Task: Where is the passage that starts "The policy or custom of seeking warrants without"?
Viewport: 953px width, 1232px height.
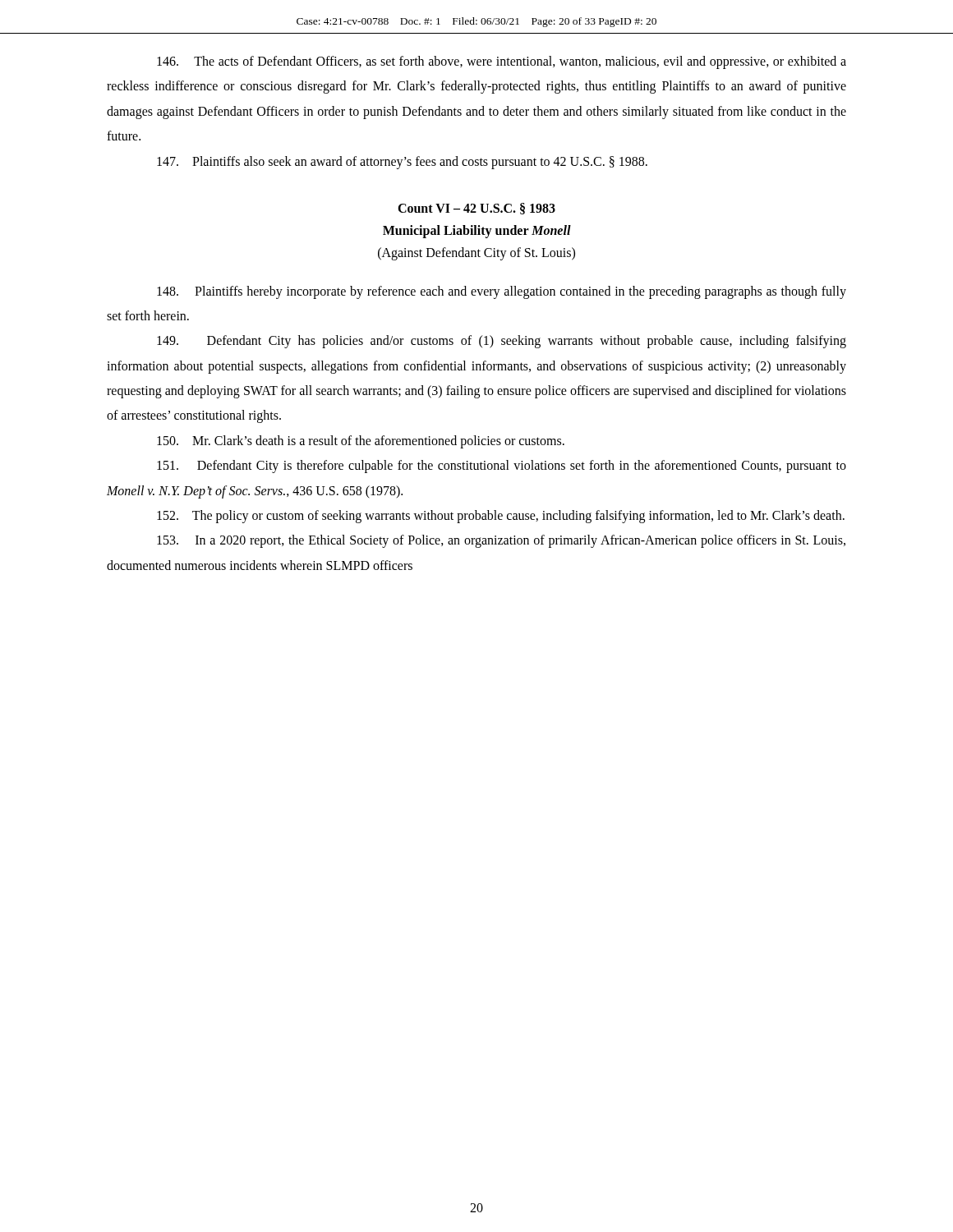Action: click(x=476, y=516)
